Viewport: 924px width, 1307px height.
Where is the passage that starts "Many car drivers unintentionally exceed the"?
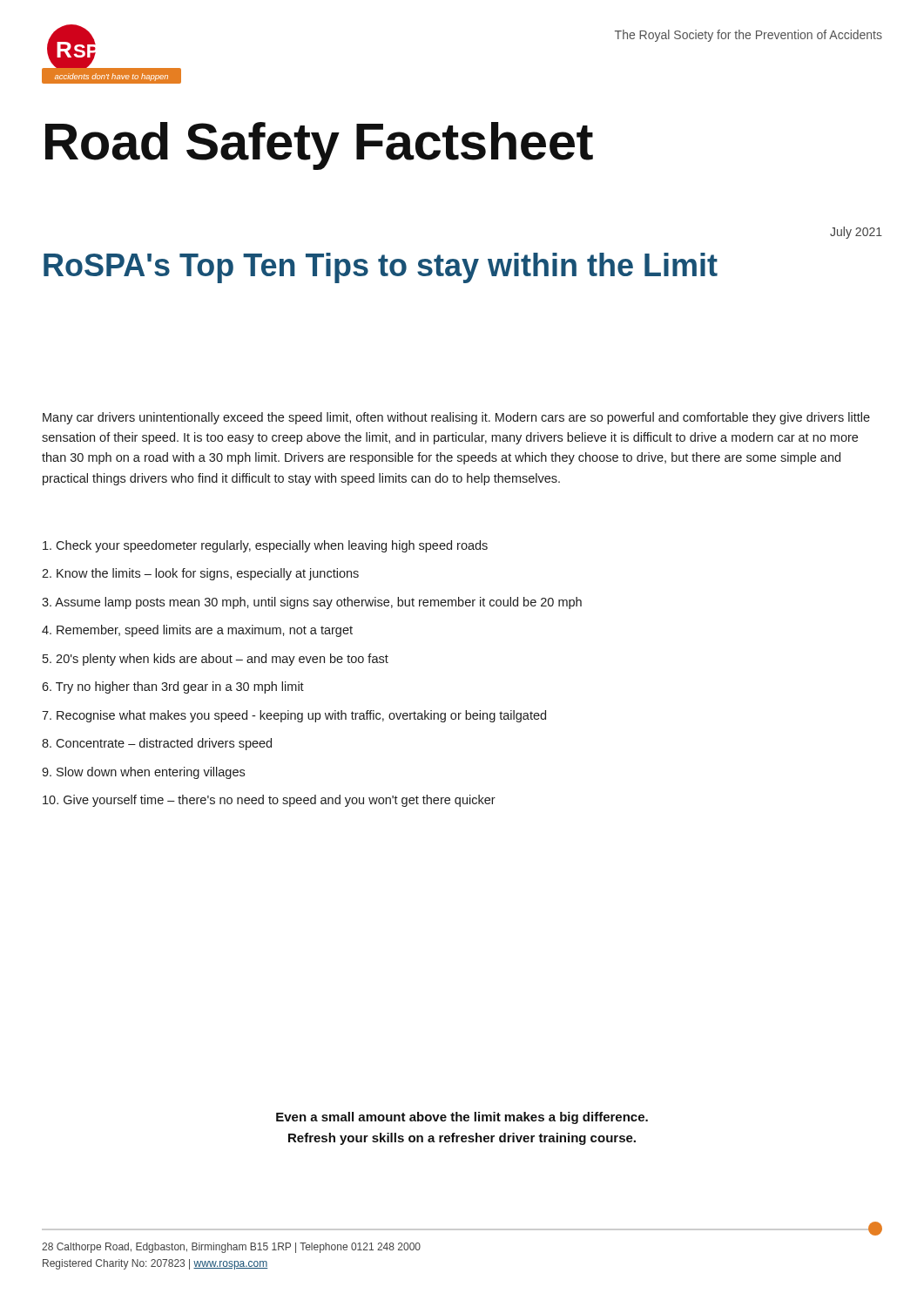pos(456,448)
